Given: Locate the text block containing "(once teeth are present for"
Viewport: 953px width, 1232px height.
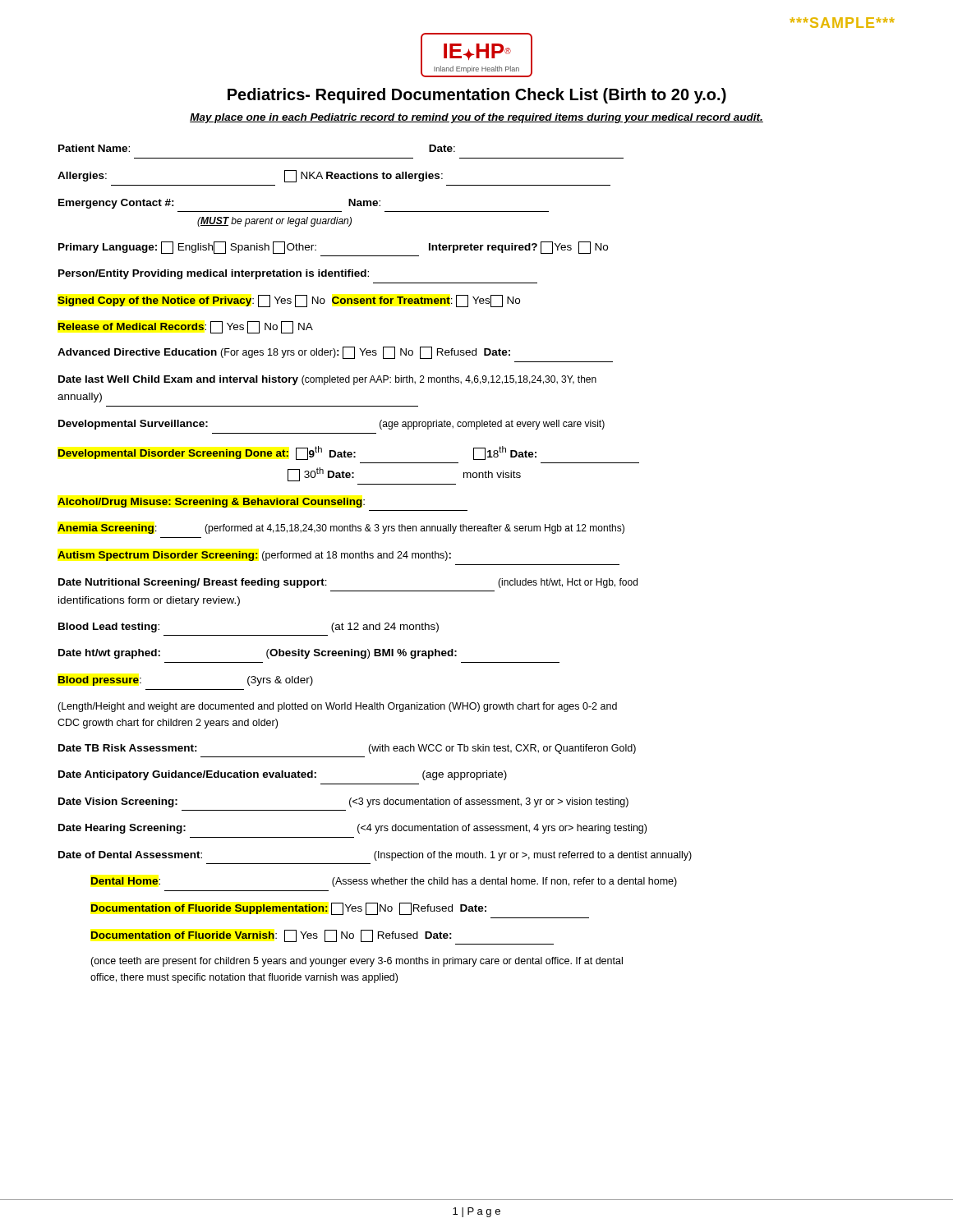Looking at the screenshot, I should (357, 969).
